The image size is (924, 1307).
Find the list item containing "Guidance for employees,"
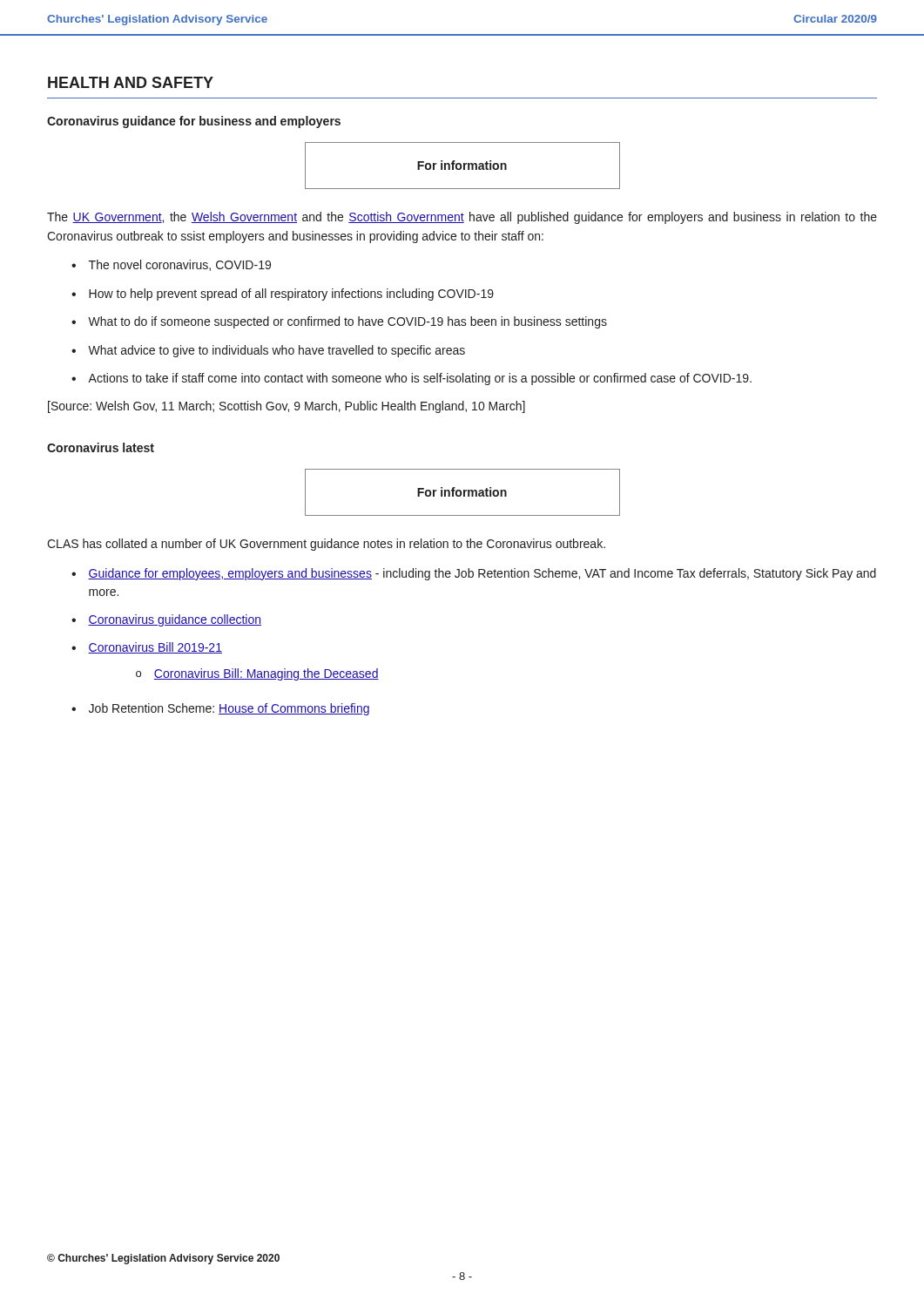[483, 583]
